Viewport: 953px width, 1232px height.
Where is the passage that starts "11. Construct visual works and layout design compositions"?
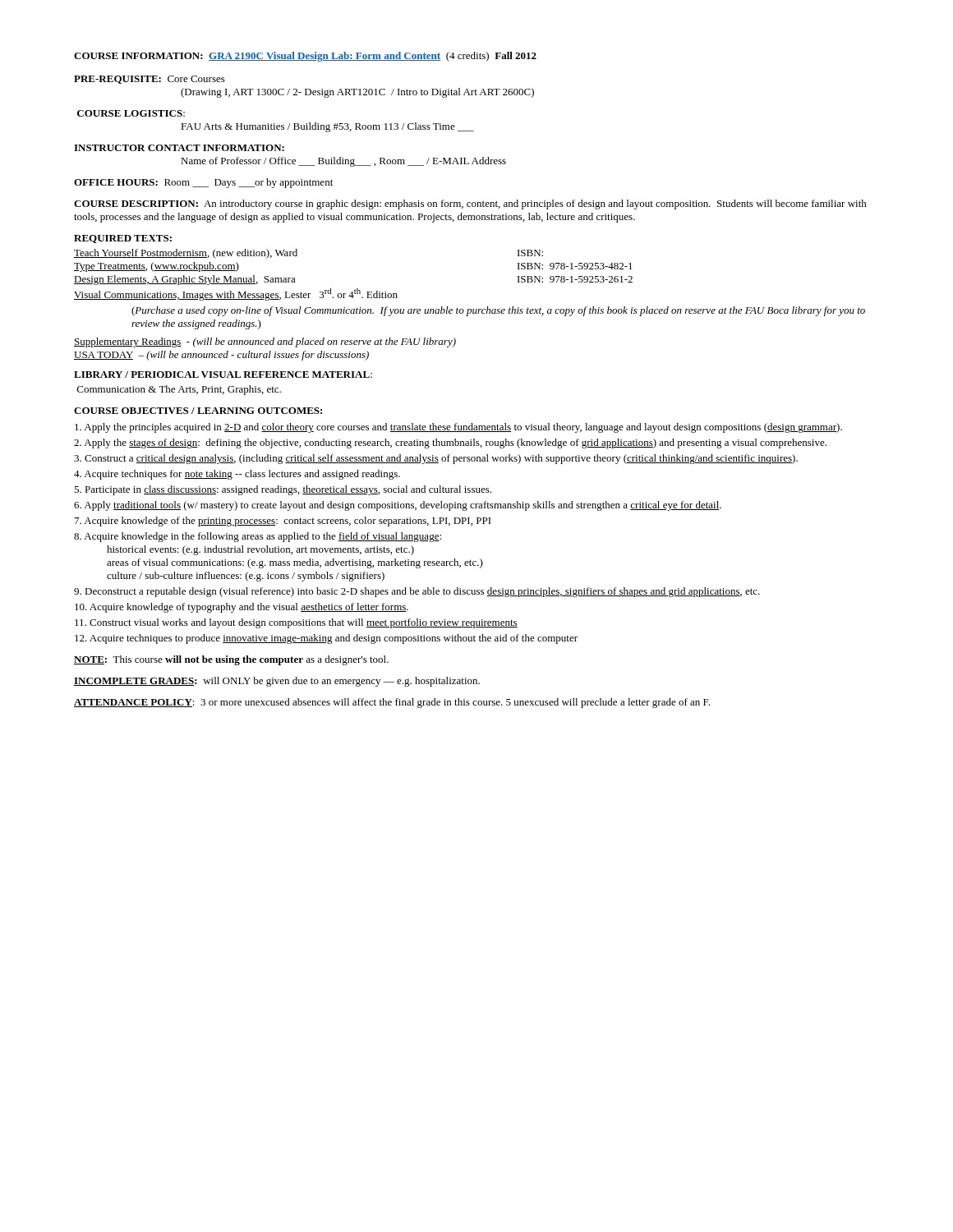pyautogui.click(x=296, y=622)
